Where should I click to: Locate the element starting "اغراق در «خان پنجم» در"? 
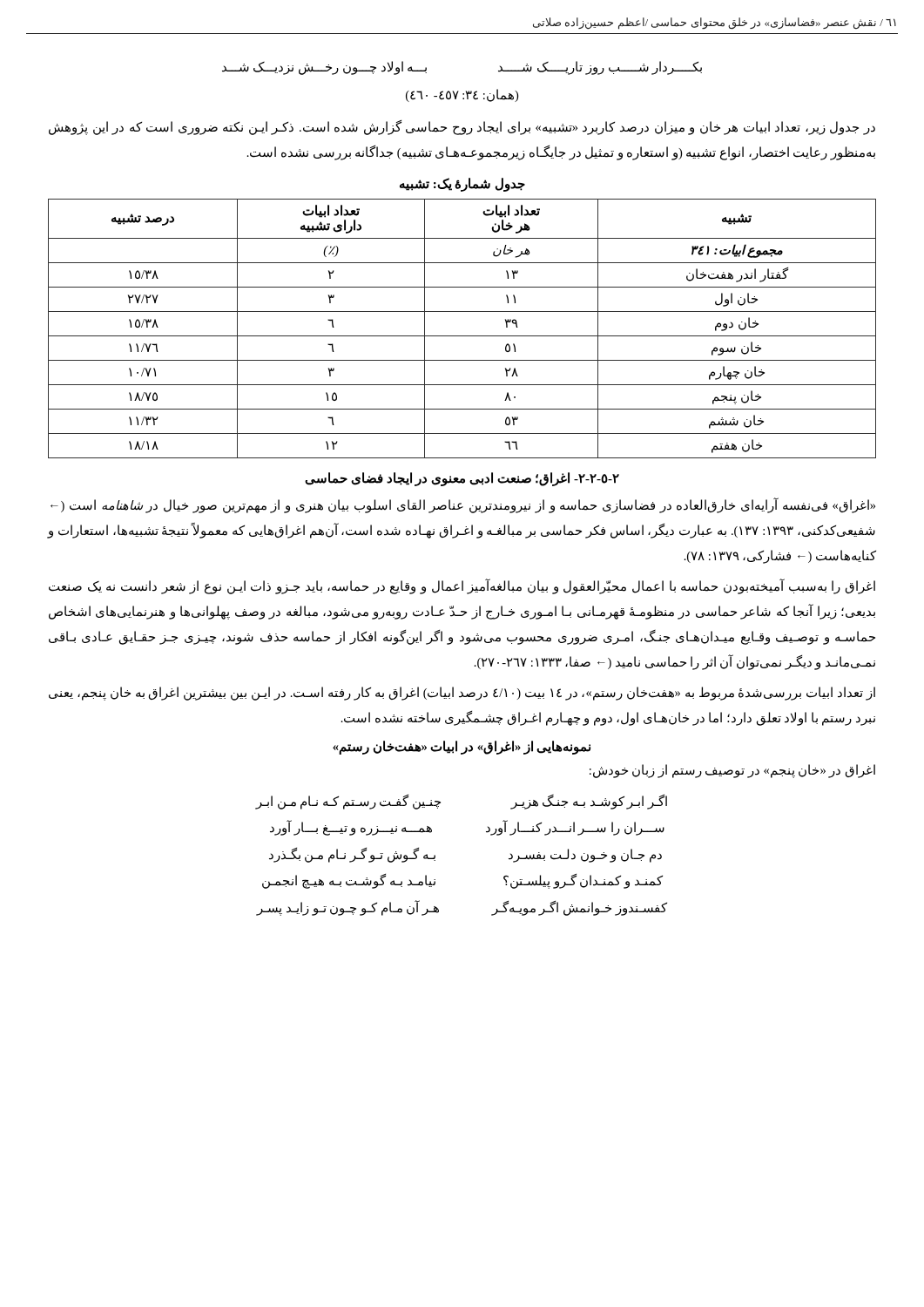coord(732,770)
